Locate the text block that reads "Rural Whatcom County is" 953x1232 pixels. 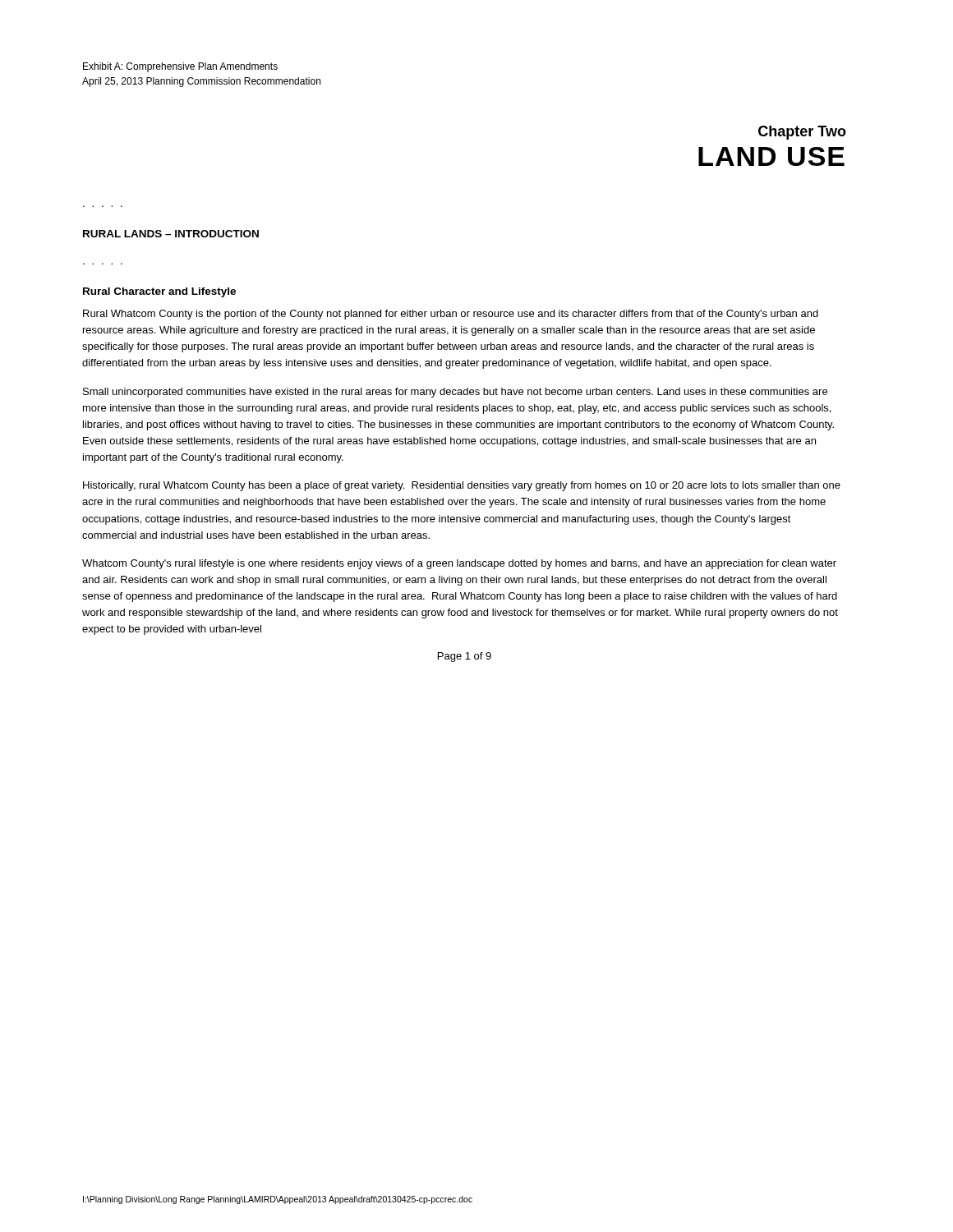pyautogui.click(x=450, y=338)
